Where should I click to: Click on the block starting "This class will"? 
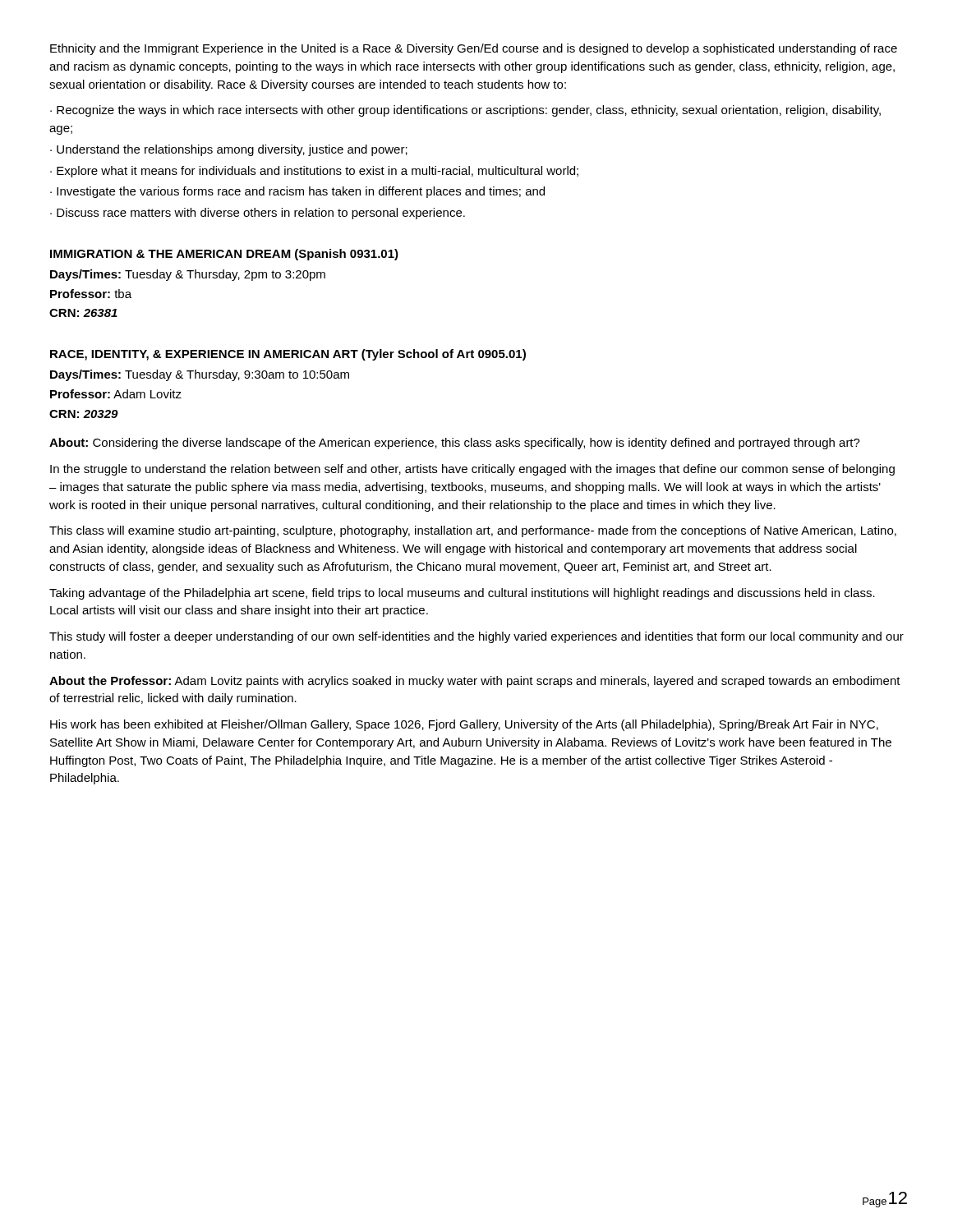click(476, 549)
